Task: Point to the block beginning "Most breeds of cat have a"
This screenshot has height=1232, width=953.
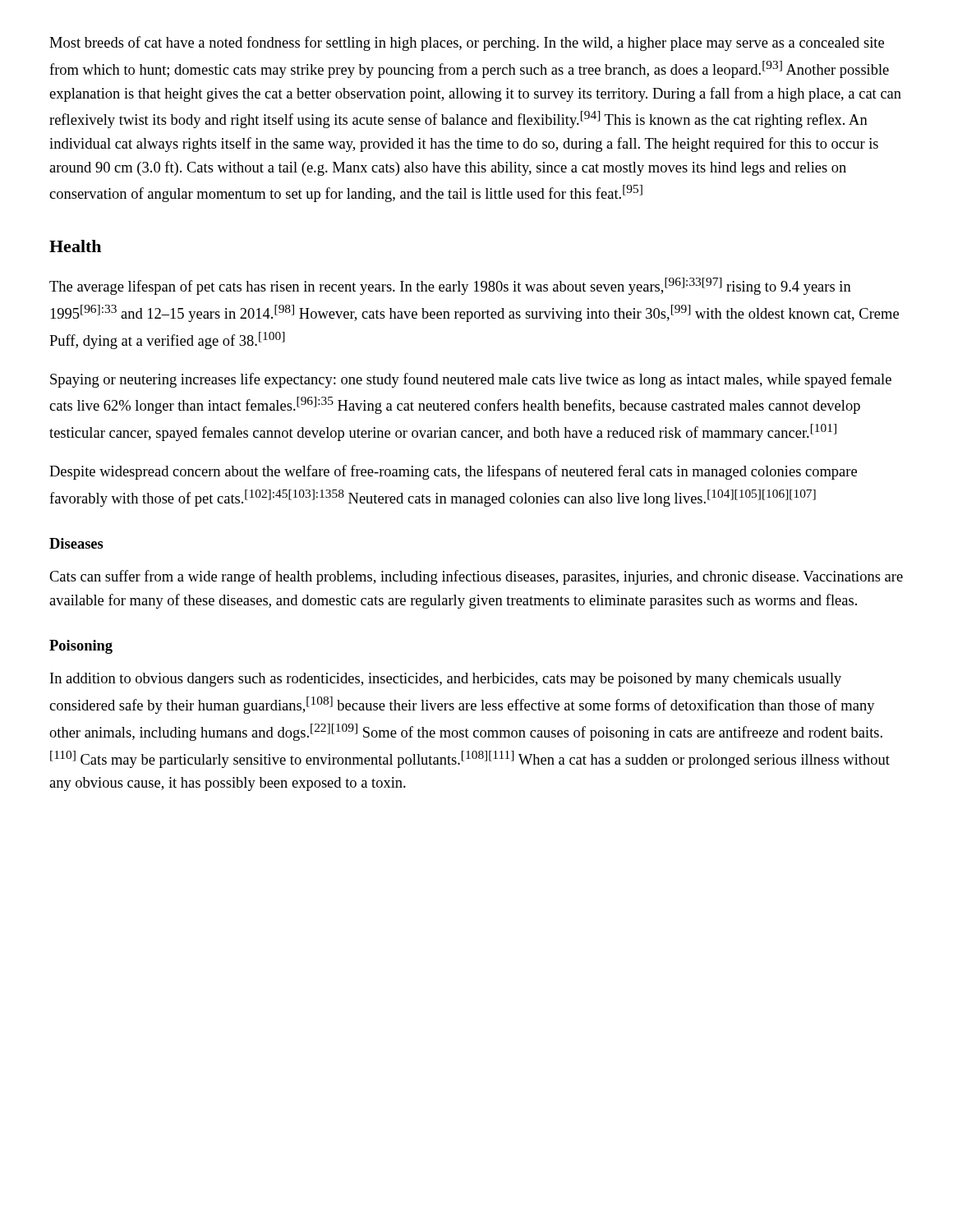Action: 476,119
